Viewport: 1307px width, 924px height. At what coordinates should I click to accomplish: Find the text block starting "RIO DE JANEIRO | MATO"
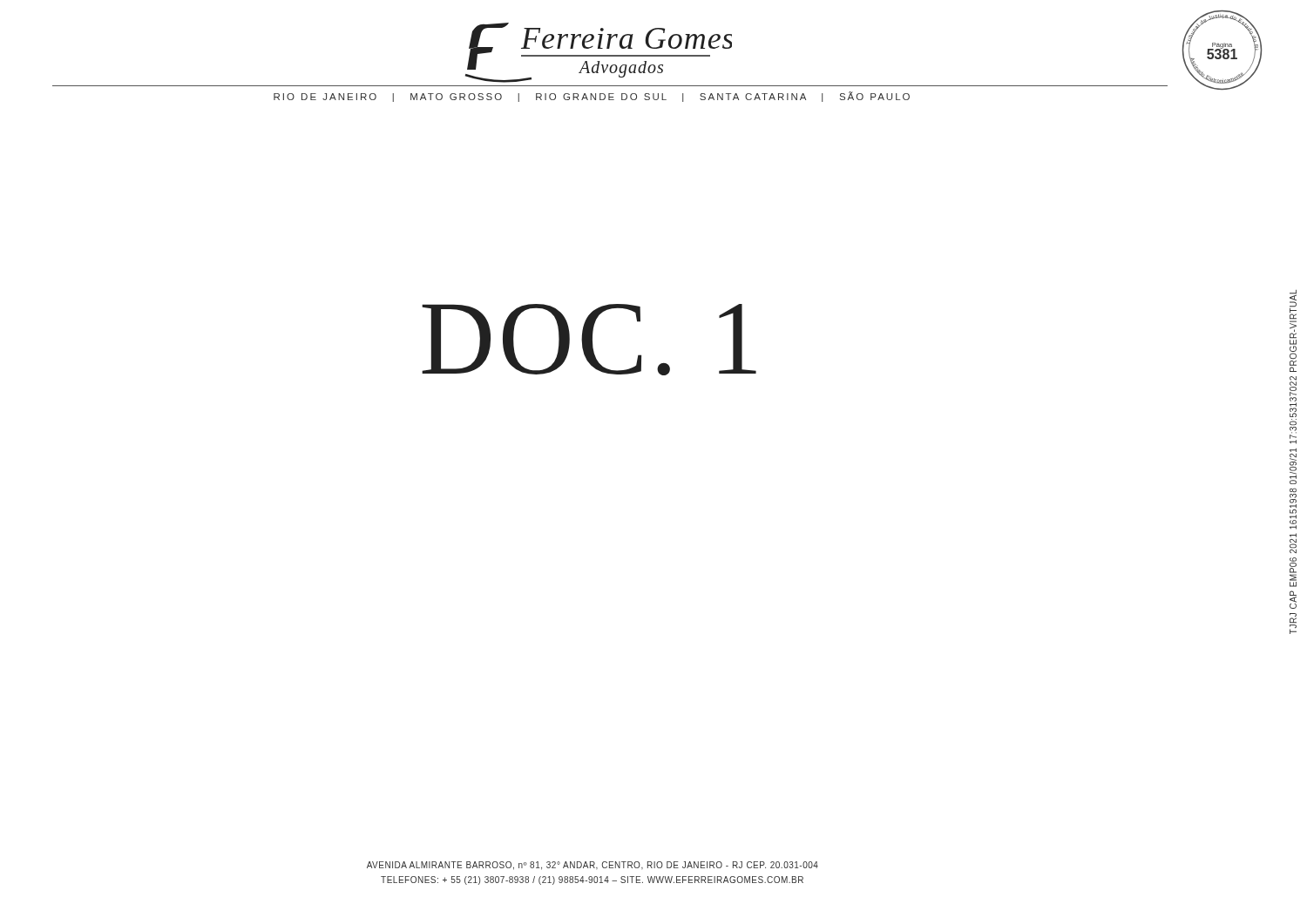(x=593, y=97)
